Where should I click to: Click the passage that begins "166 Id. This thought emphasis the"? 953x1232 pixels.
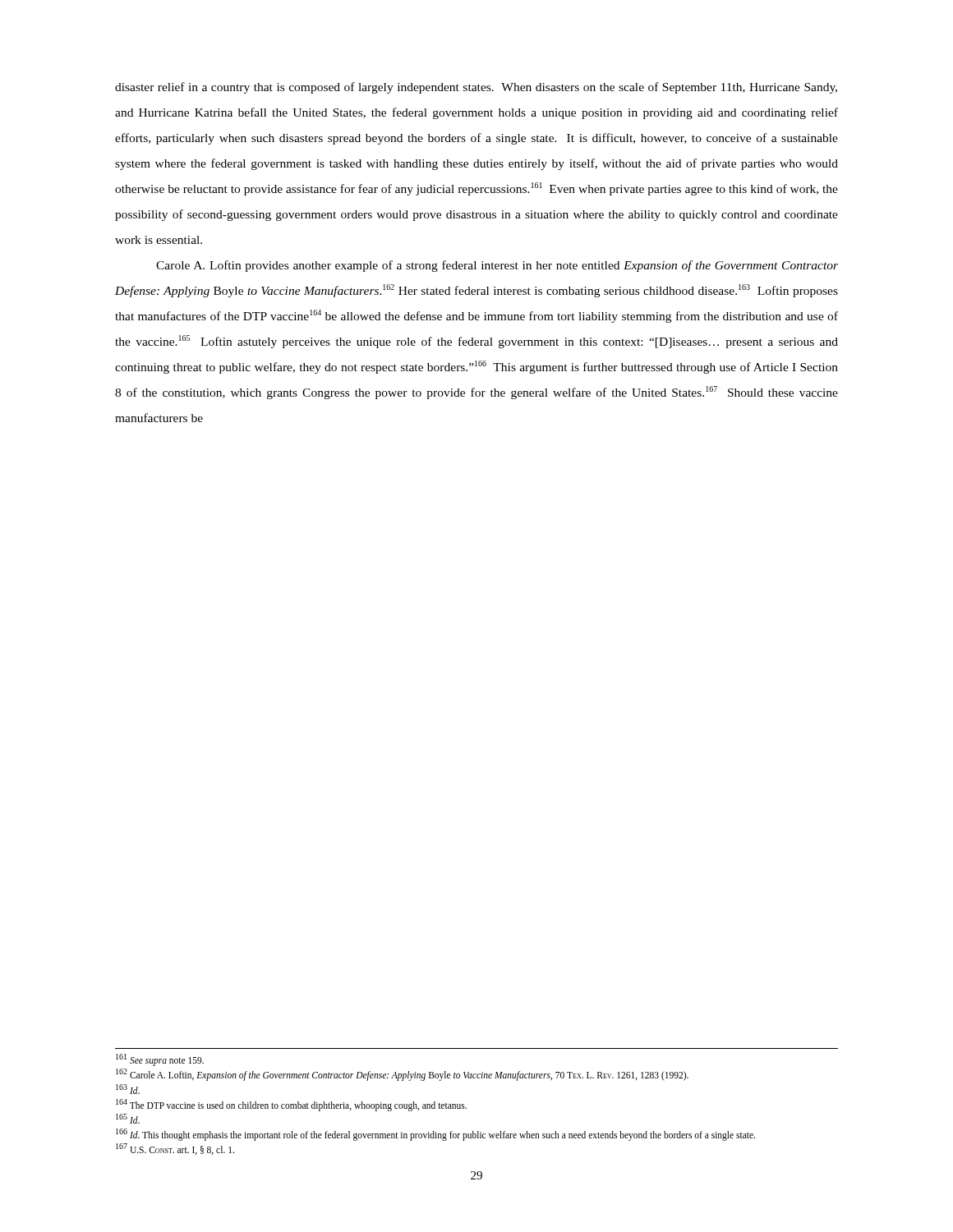(435, 1134)
